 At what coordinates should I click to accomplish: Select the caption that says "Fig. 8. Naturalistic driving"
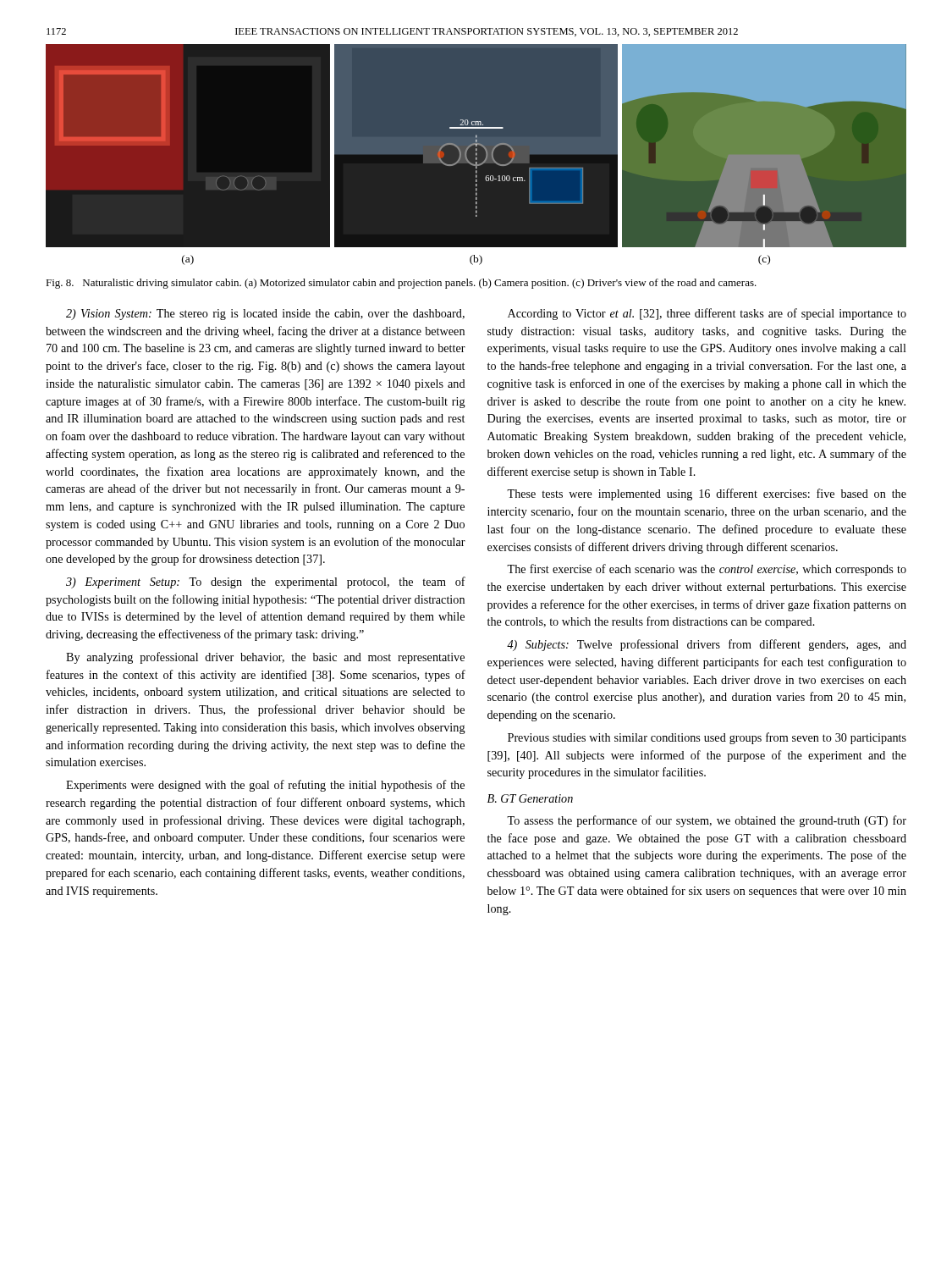[401, 282]
